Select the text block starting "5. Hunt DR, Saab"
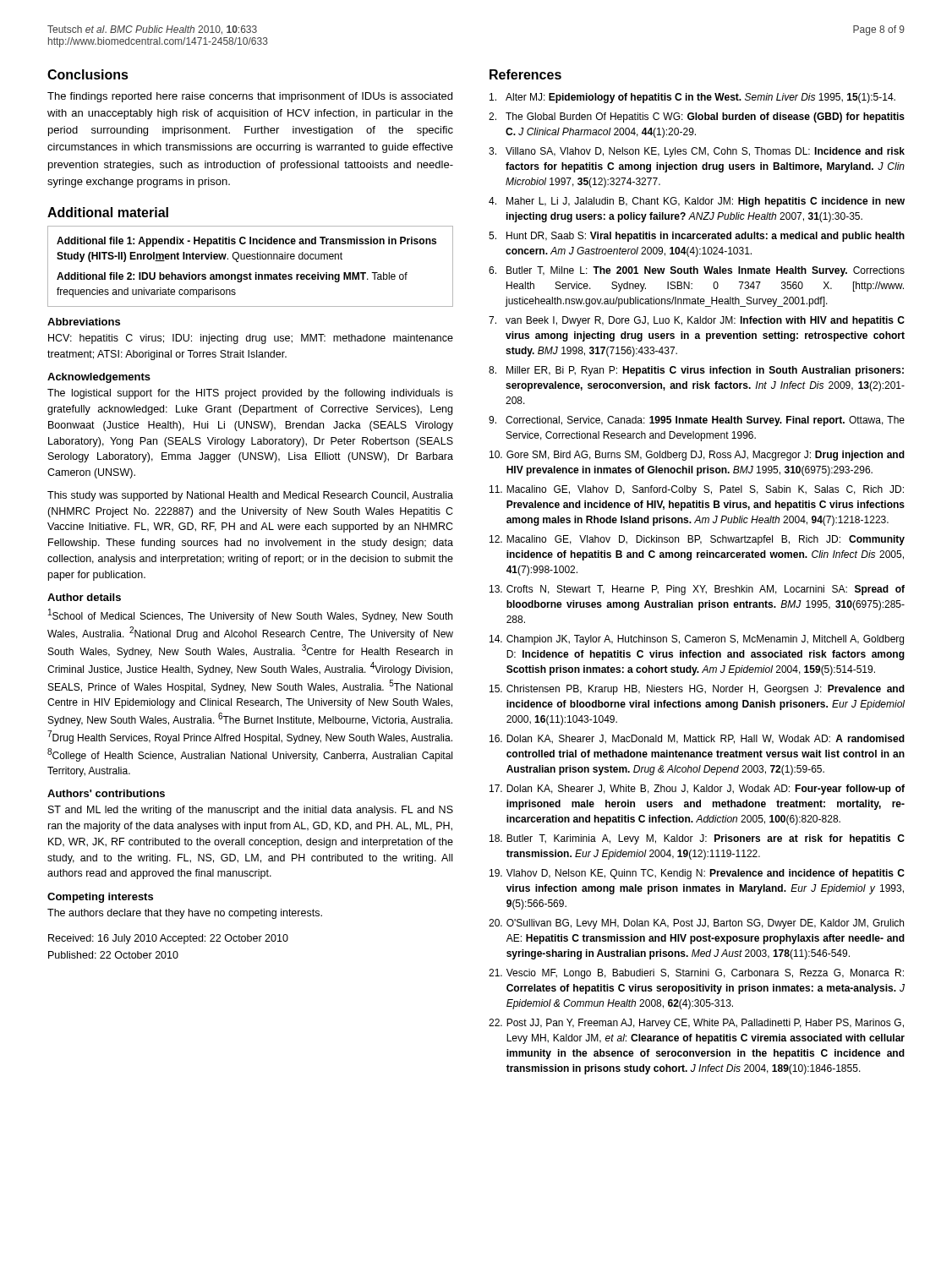 pos(697,243)
